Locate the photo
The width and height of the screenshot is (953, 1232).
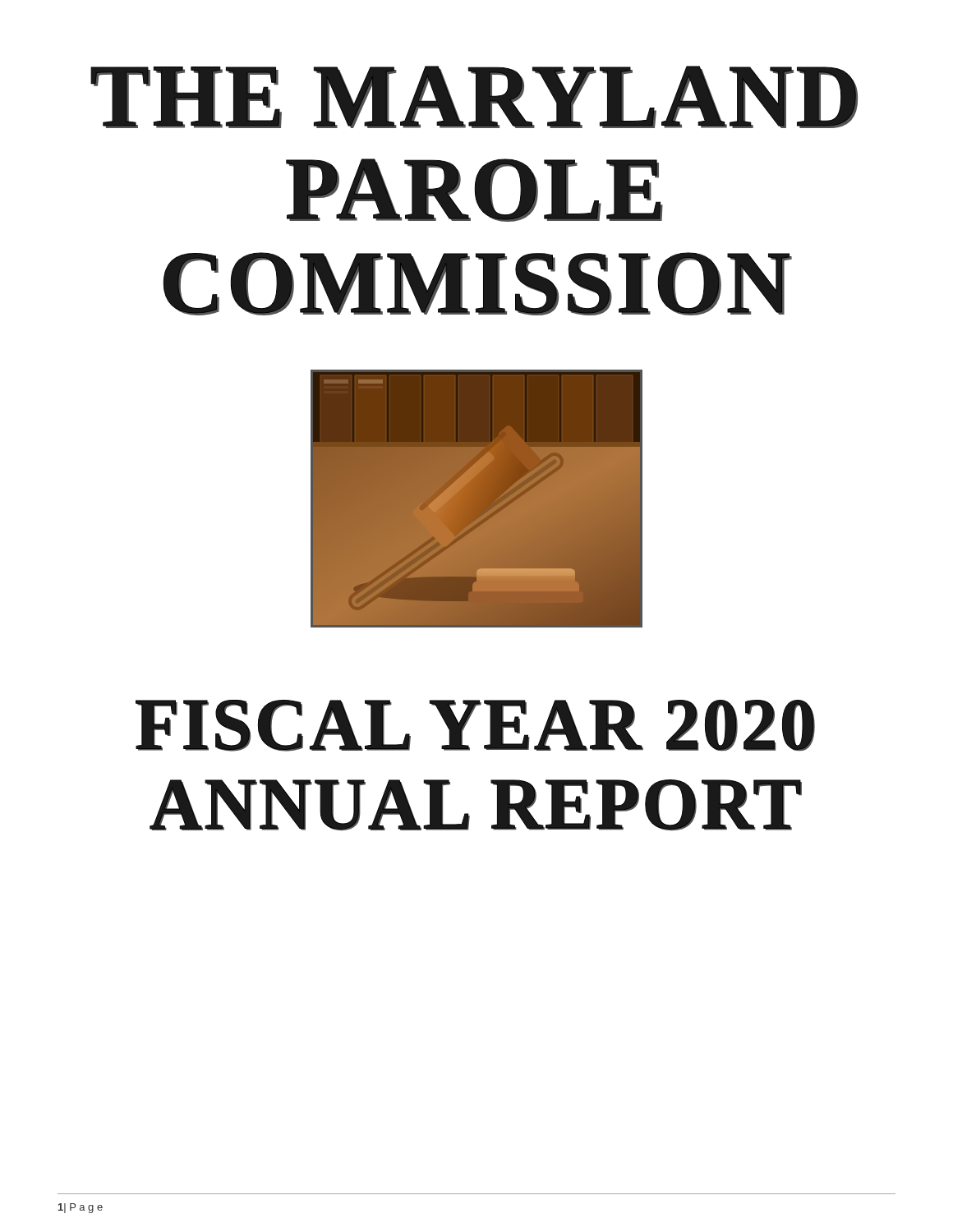[x=476, y=499]
